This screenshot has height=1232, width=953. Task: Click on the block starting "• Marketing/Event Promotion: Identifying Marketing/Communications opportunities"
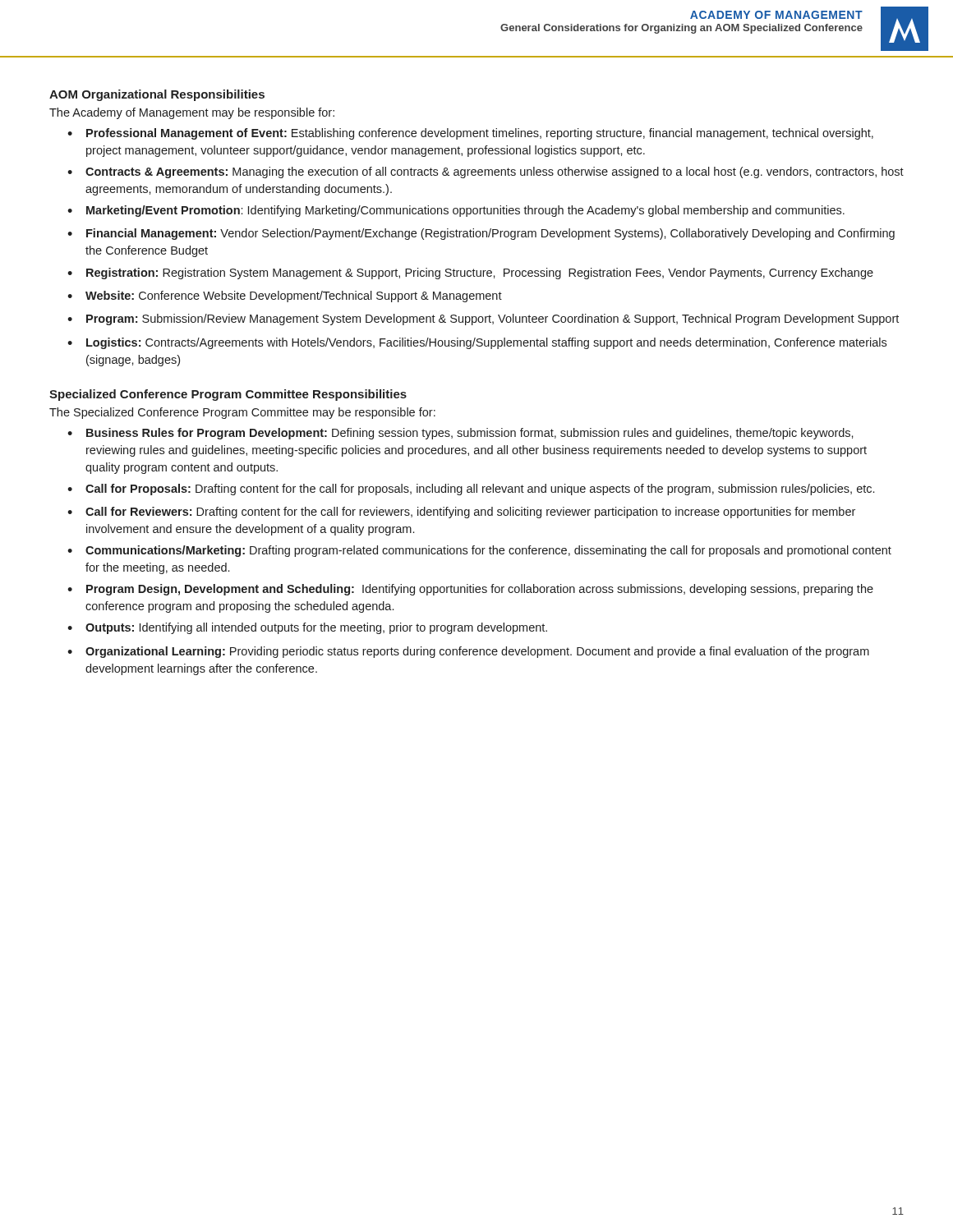[486, 212]
